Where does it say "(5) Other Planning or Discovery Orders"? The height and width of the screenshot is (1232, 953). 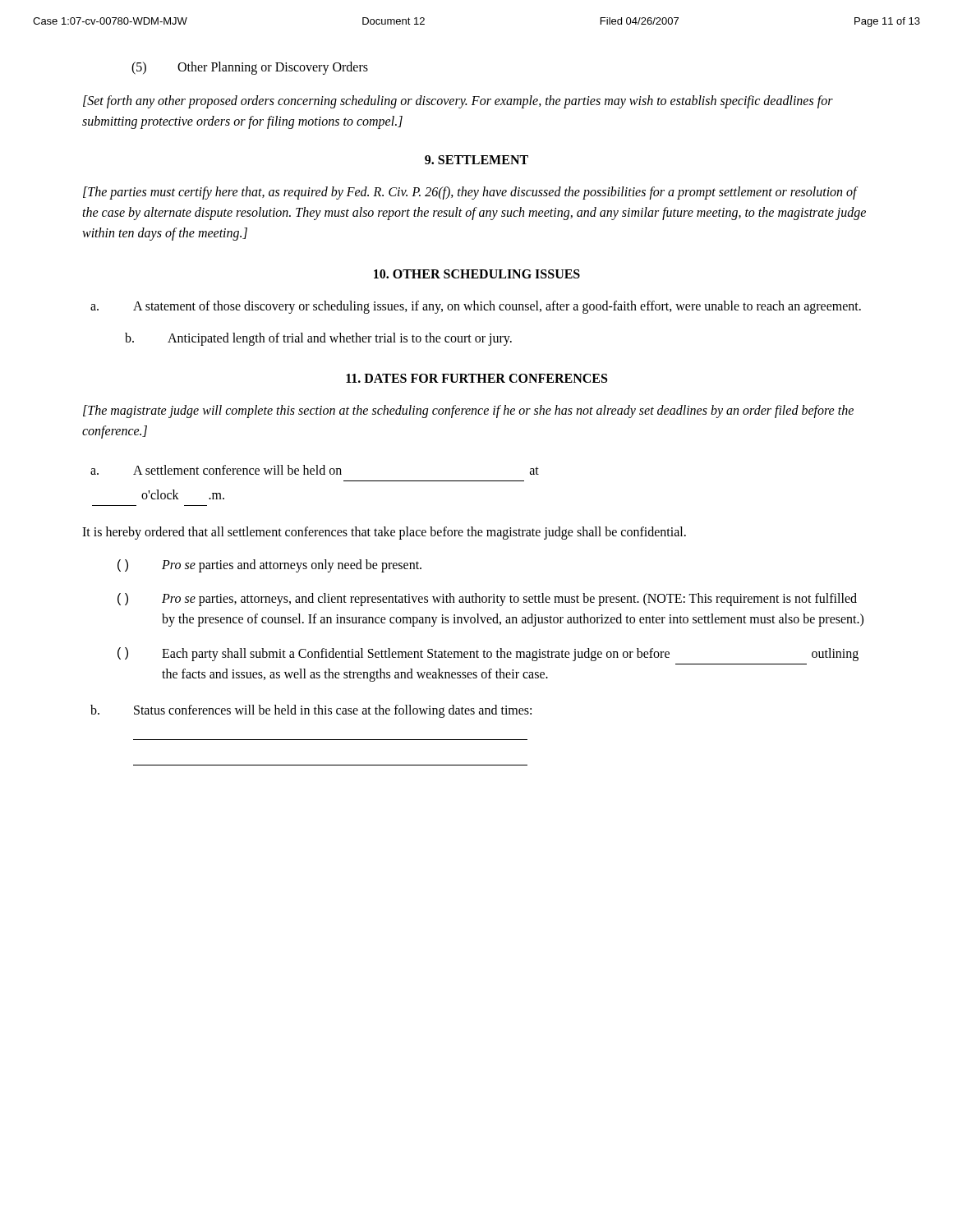coord(250,68)
